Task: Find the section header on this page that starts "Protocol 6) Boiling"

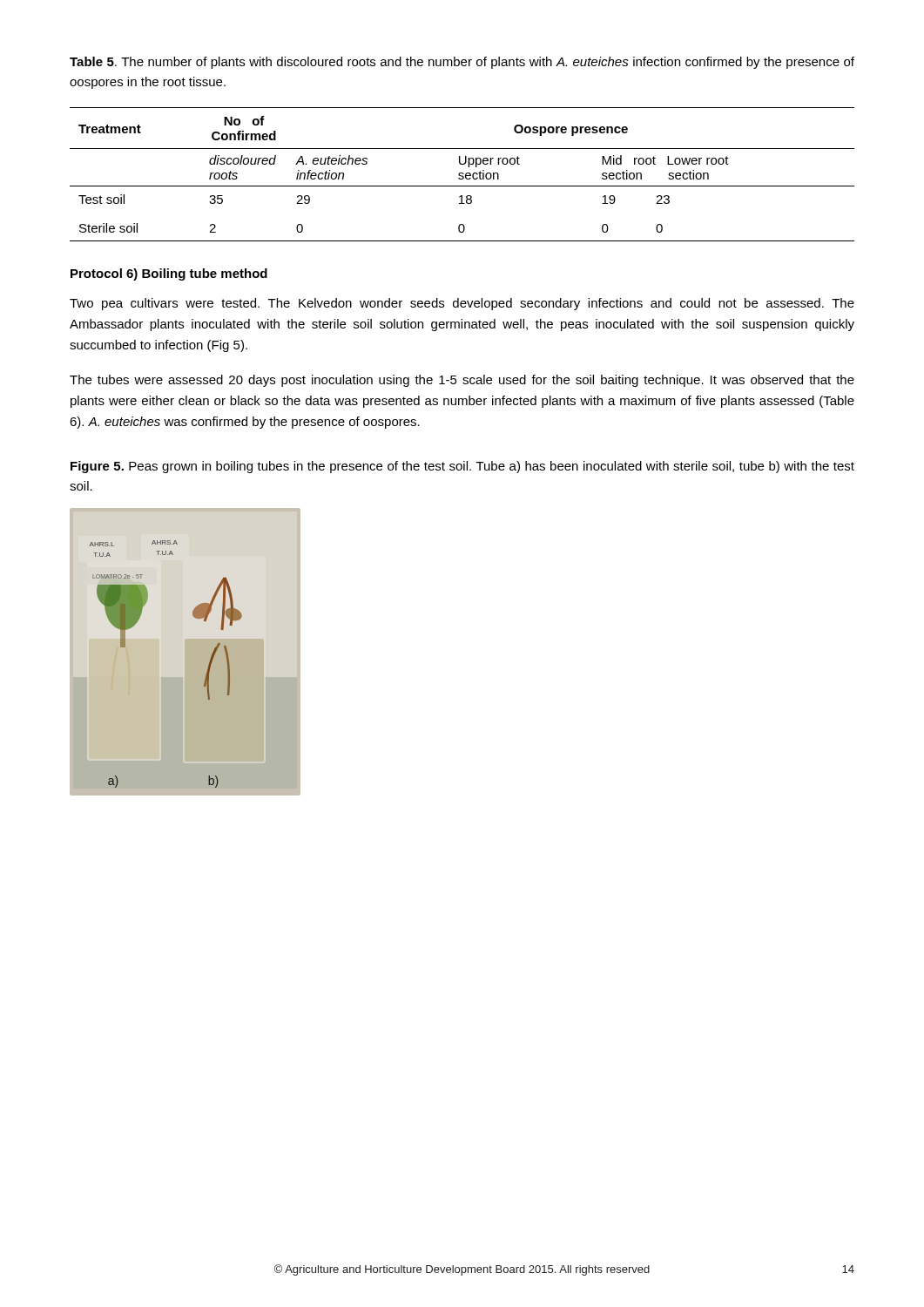Action: [169, 273]
